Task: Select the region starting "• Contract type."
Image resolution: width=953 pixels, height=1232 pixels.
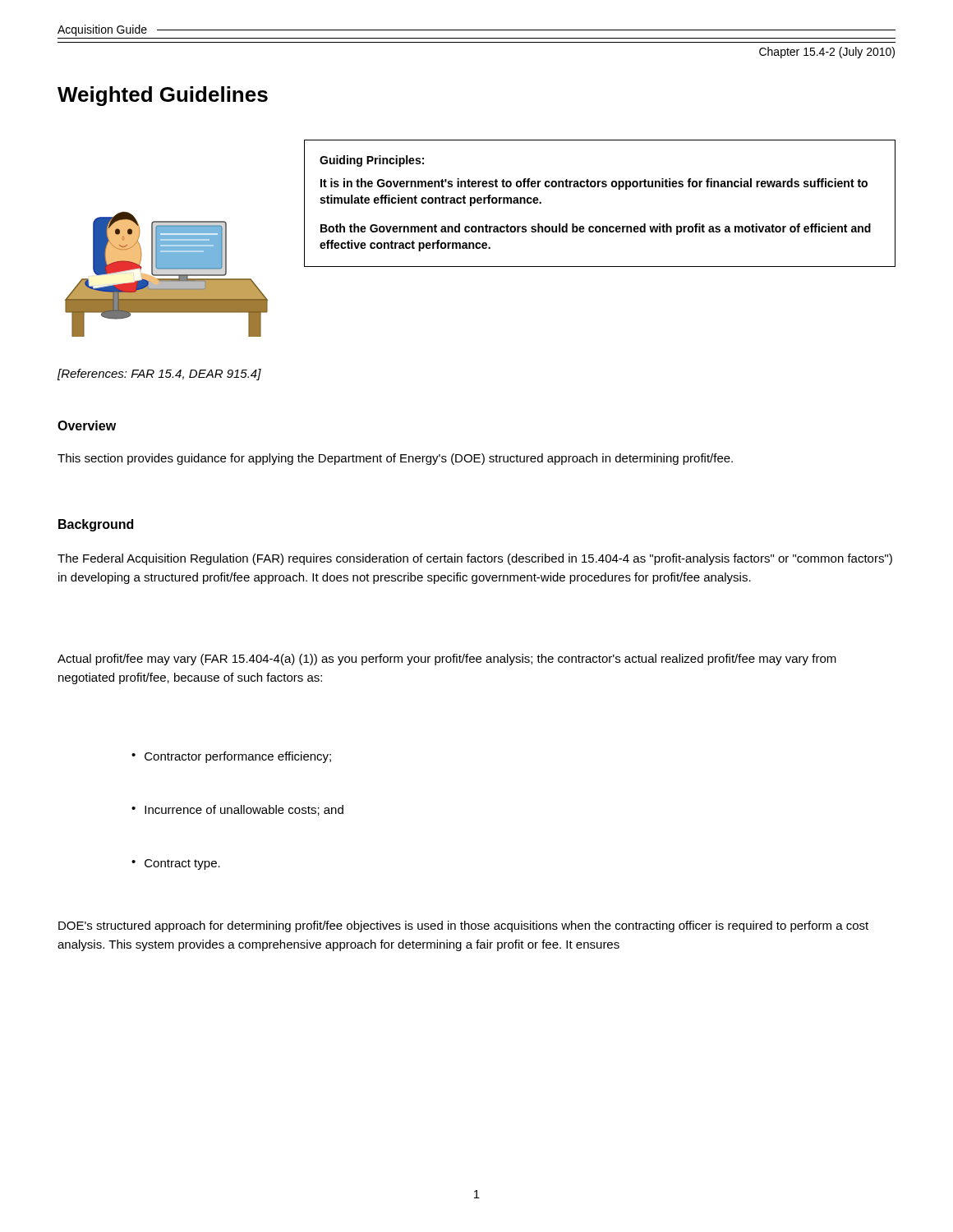Action: 176,863
